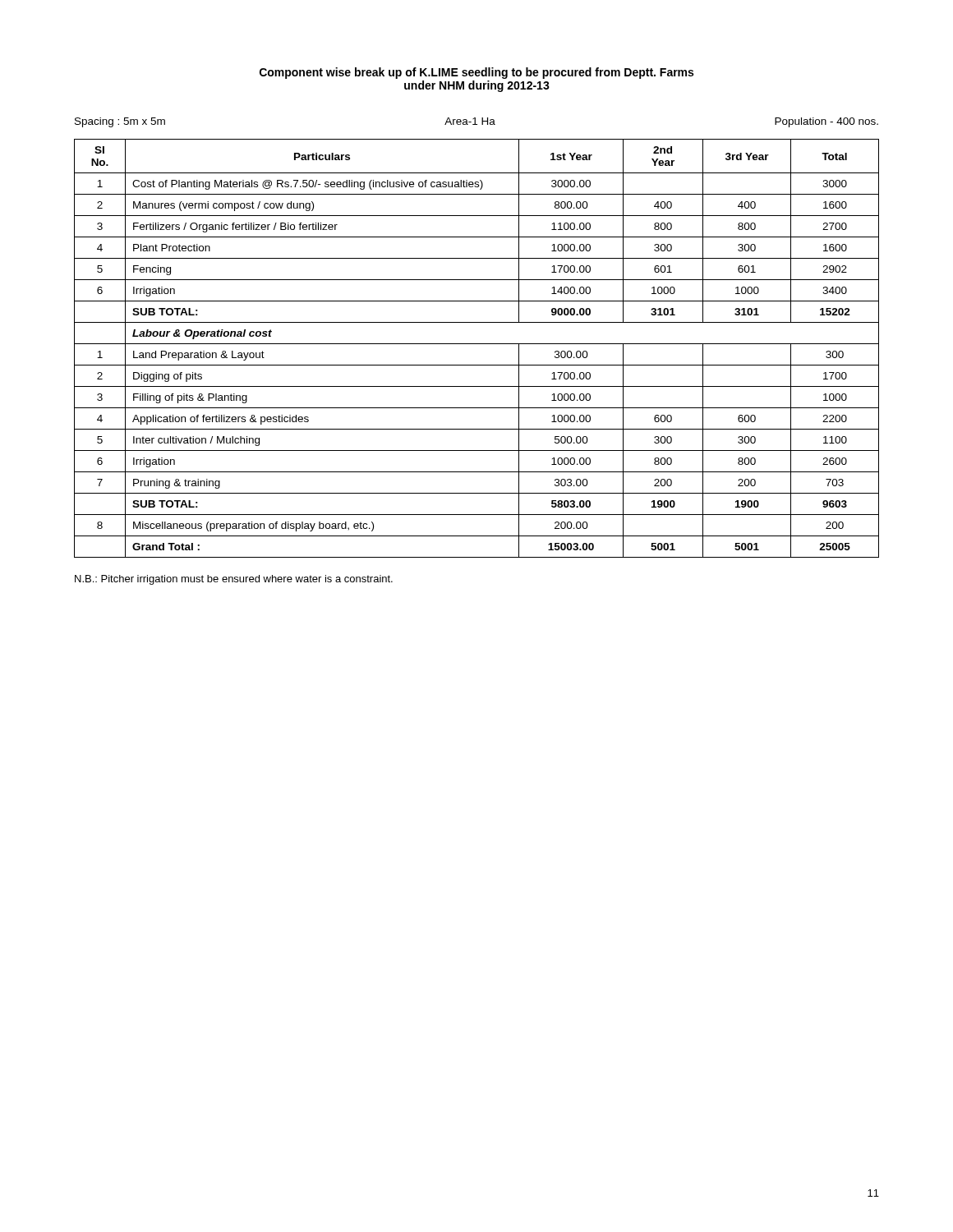Point to the block beginning "N.B.: Pitcher irrigation must be ensured where"

click(x=234, y=579)
